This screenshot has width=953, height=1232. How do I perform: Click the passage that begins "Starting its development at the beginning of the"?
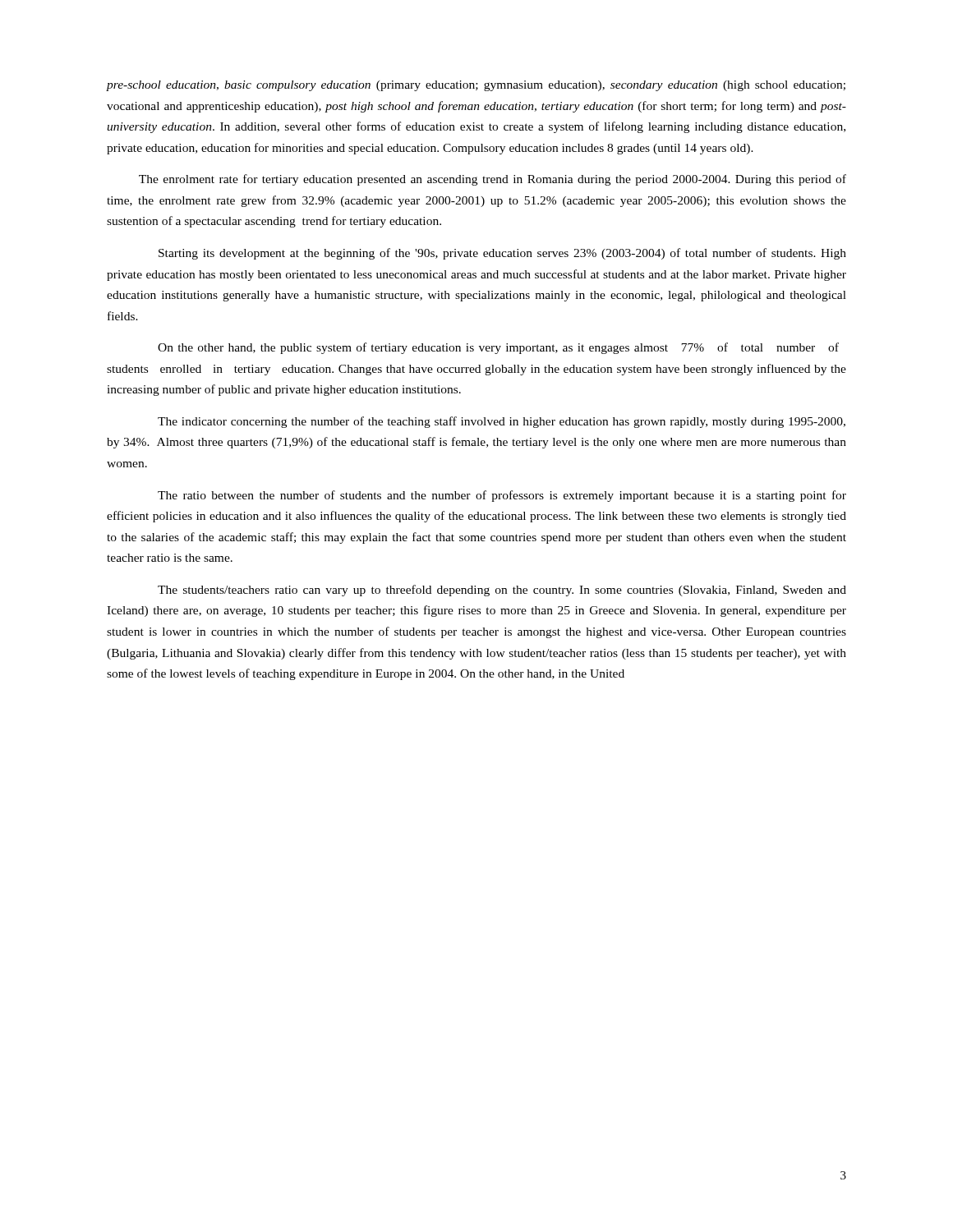tap(476, 284)
